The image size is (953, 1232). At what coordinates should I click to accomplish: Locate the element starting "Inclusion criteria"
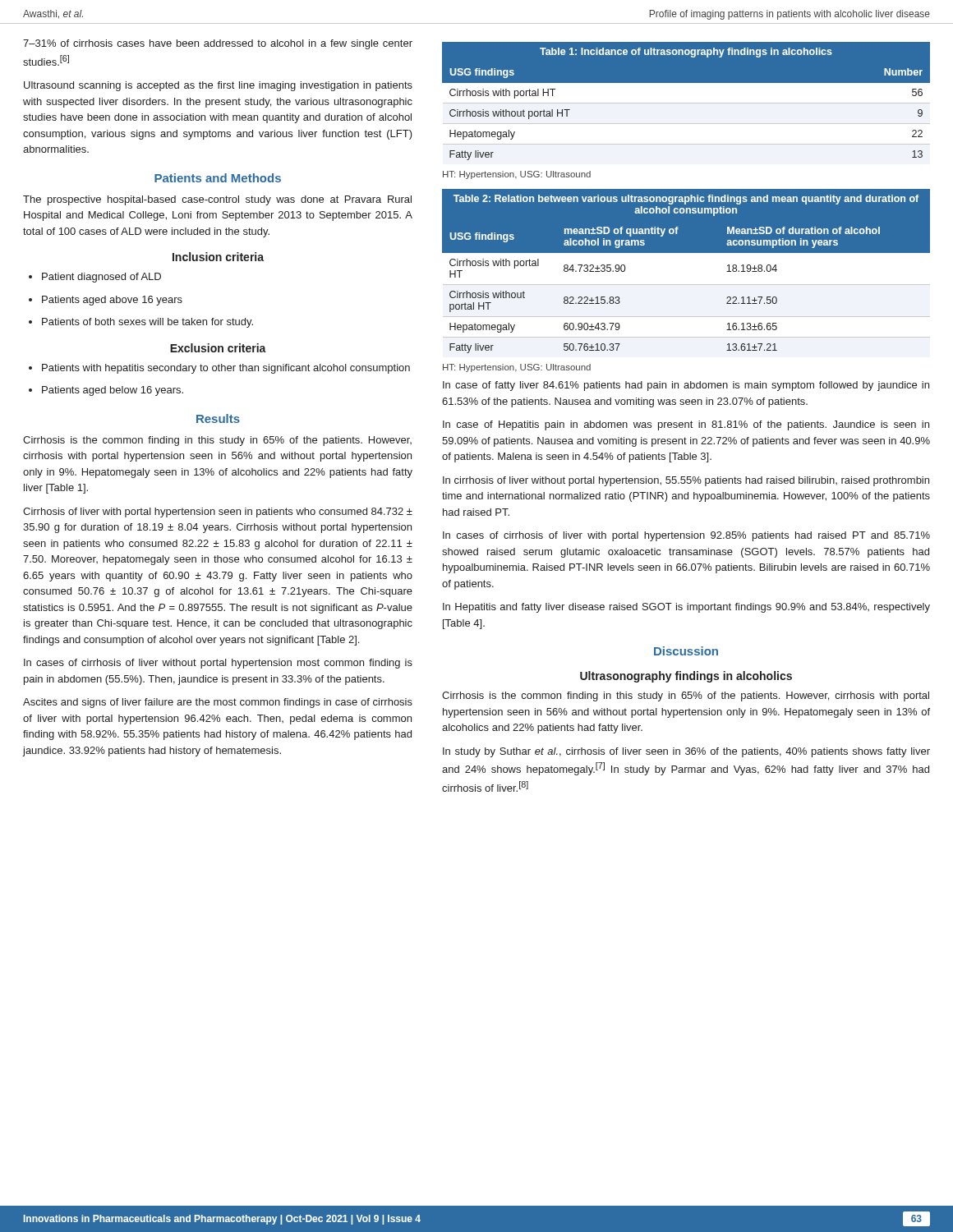pyautogui.click(x=218, y=257)
